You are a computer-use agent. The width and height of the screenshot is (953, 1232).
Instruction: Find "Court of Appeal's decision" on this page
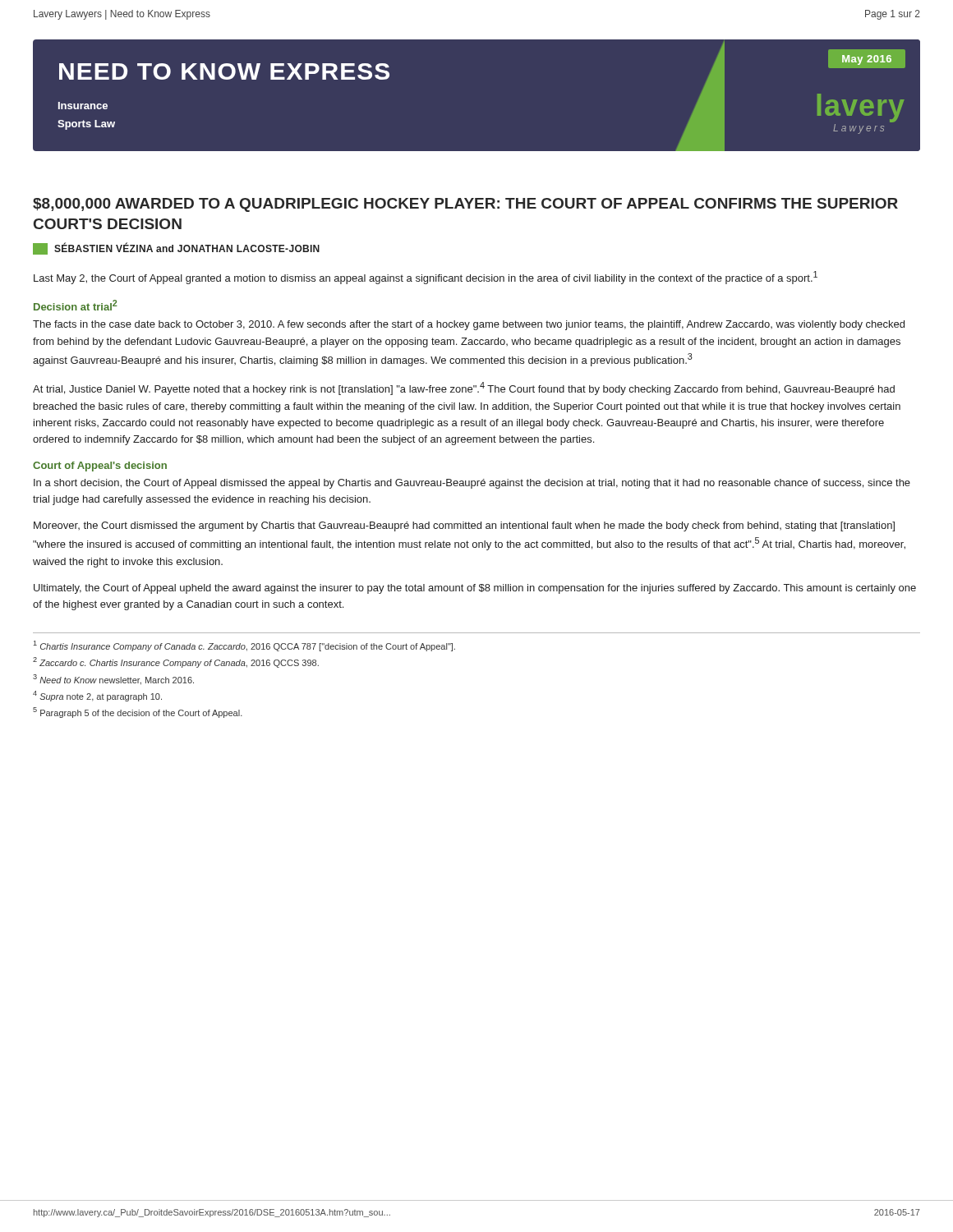(100, 465)
